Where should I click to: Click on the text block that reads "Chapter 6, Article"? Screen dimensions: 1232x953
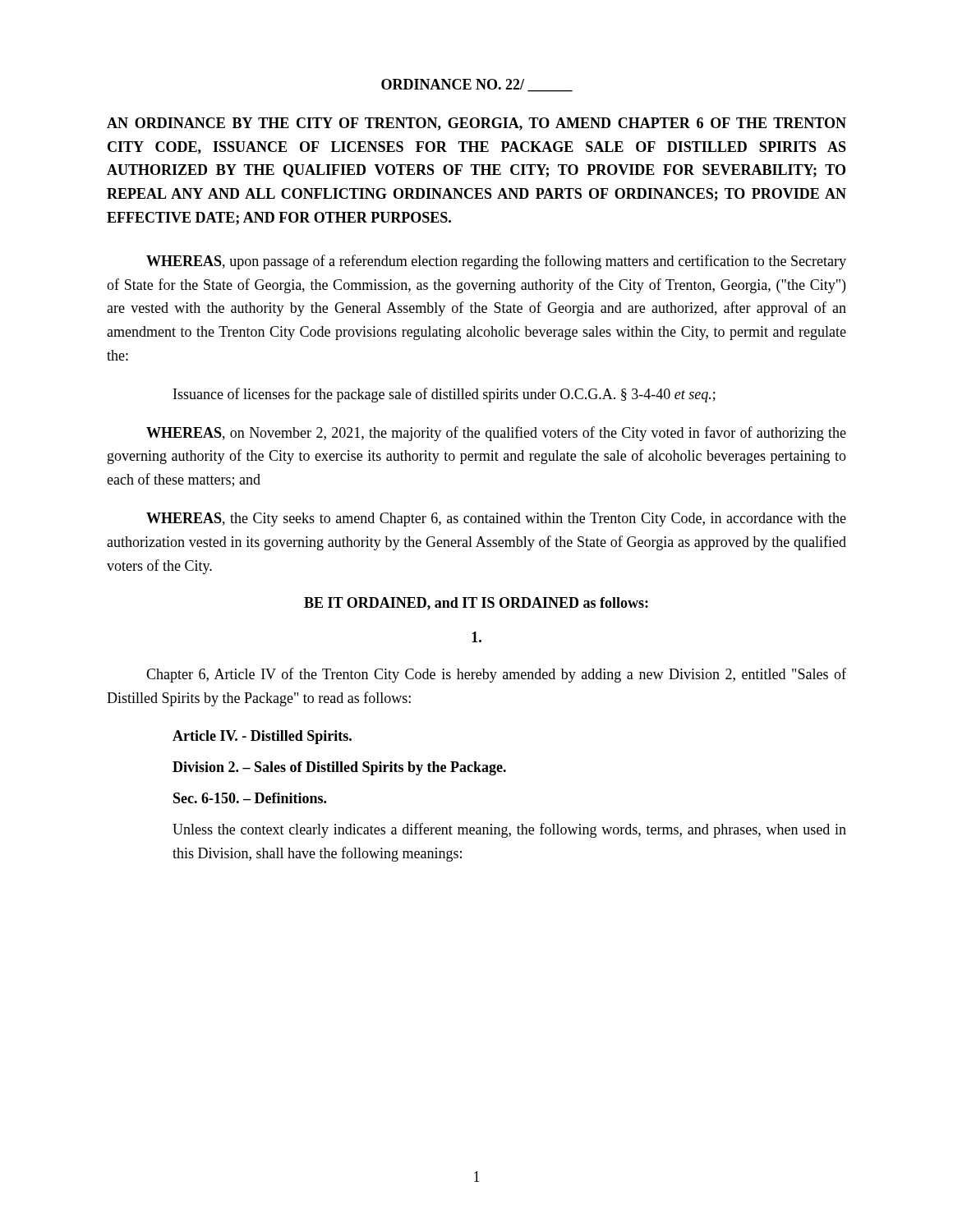pos(476,686)
